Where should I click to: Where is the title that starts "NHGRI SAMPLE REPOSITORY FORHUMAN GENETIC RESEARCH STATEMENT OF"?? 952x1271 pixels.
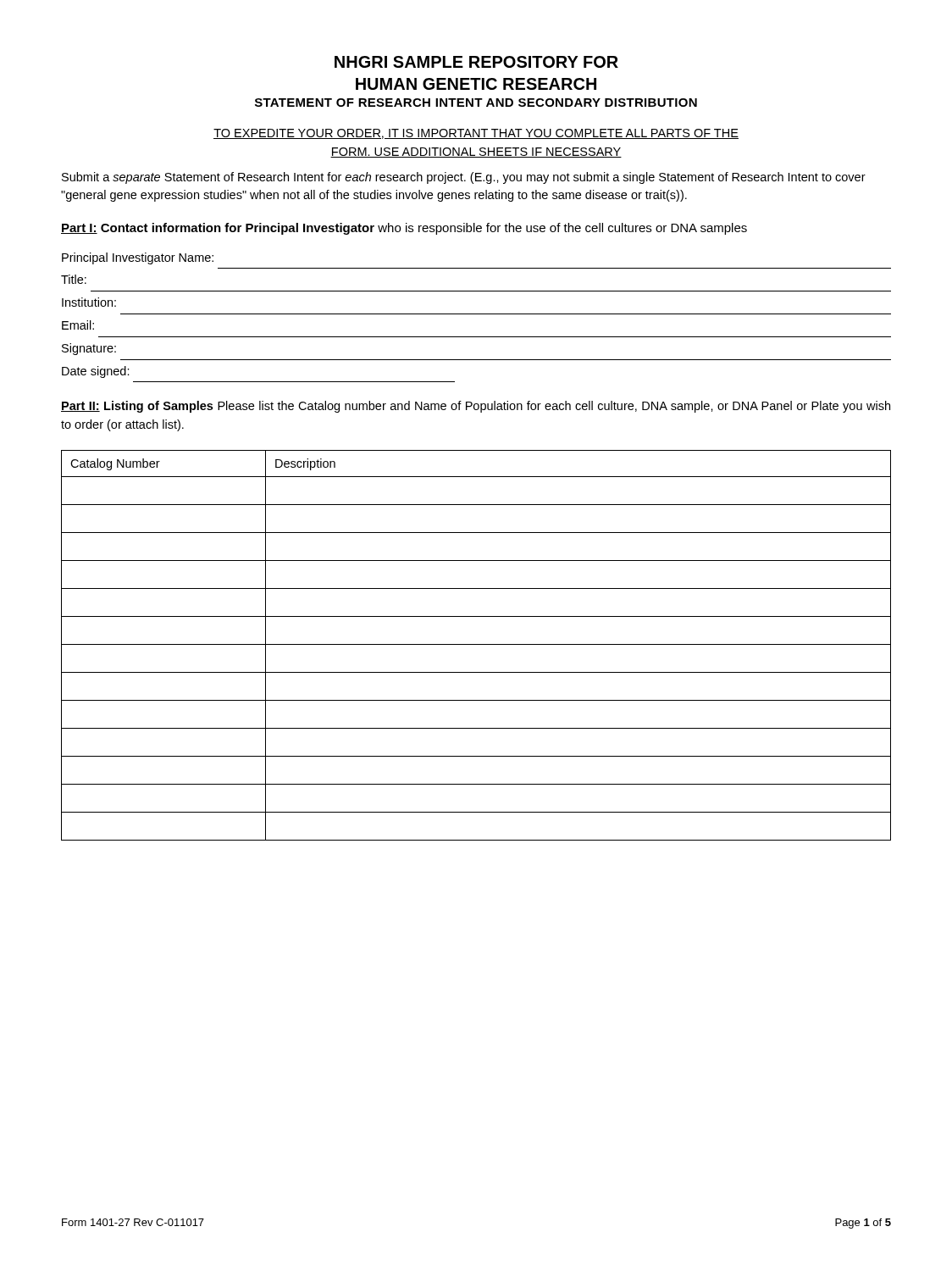pyautogui.click(x=476, y=80)
